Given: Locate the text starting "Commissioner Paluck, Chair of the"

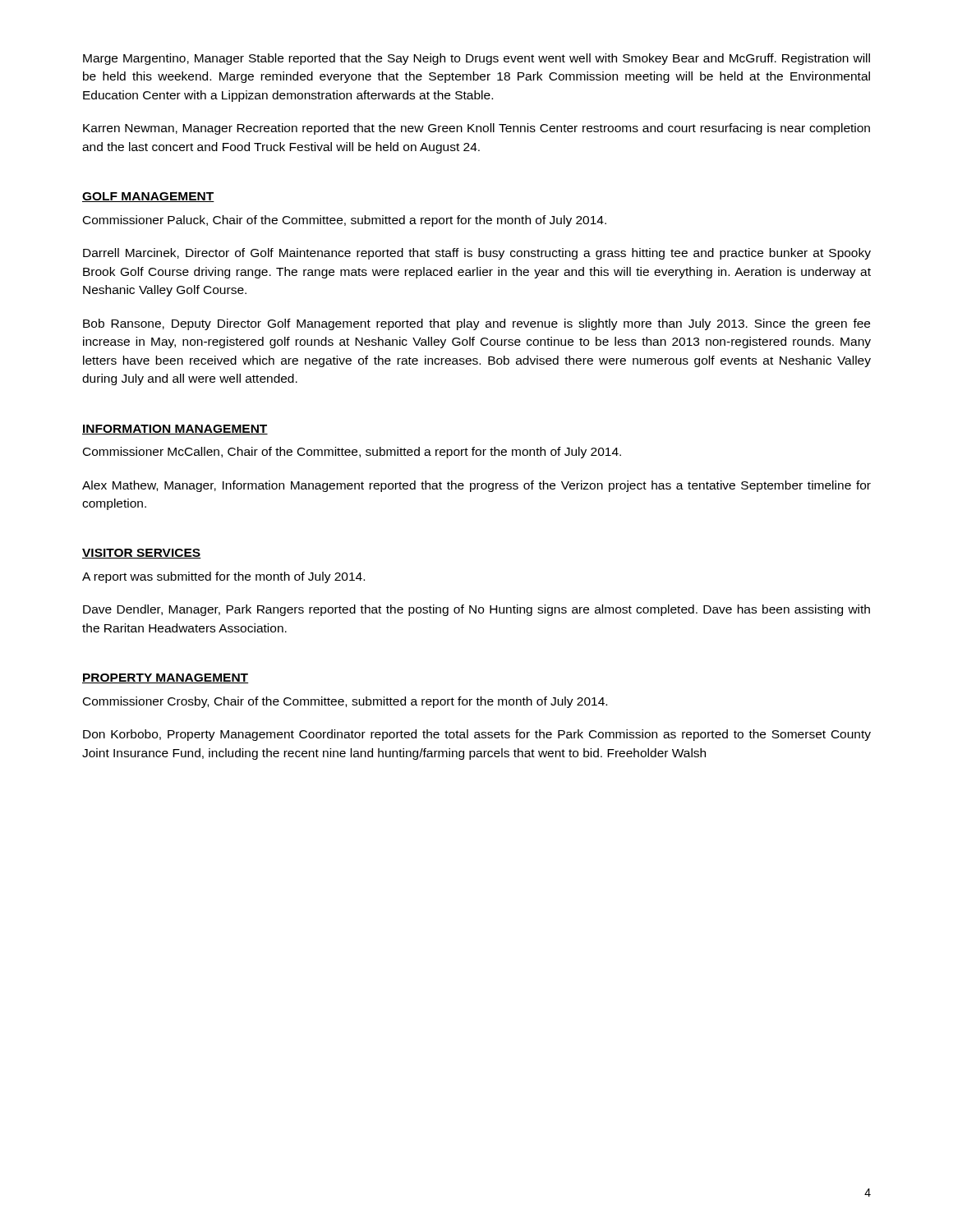Looking at the screenshot, I should click(345, 220).
